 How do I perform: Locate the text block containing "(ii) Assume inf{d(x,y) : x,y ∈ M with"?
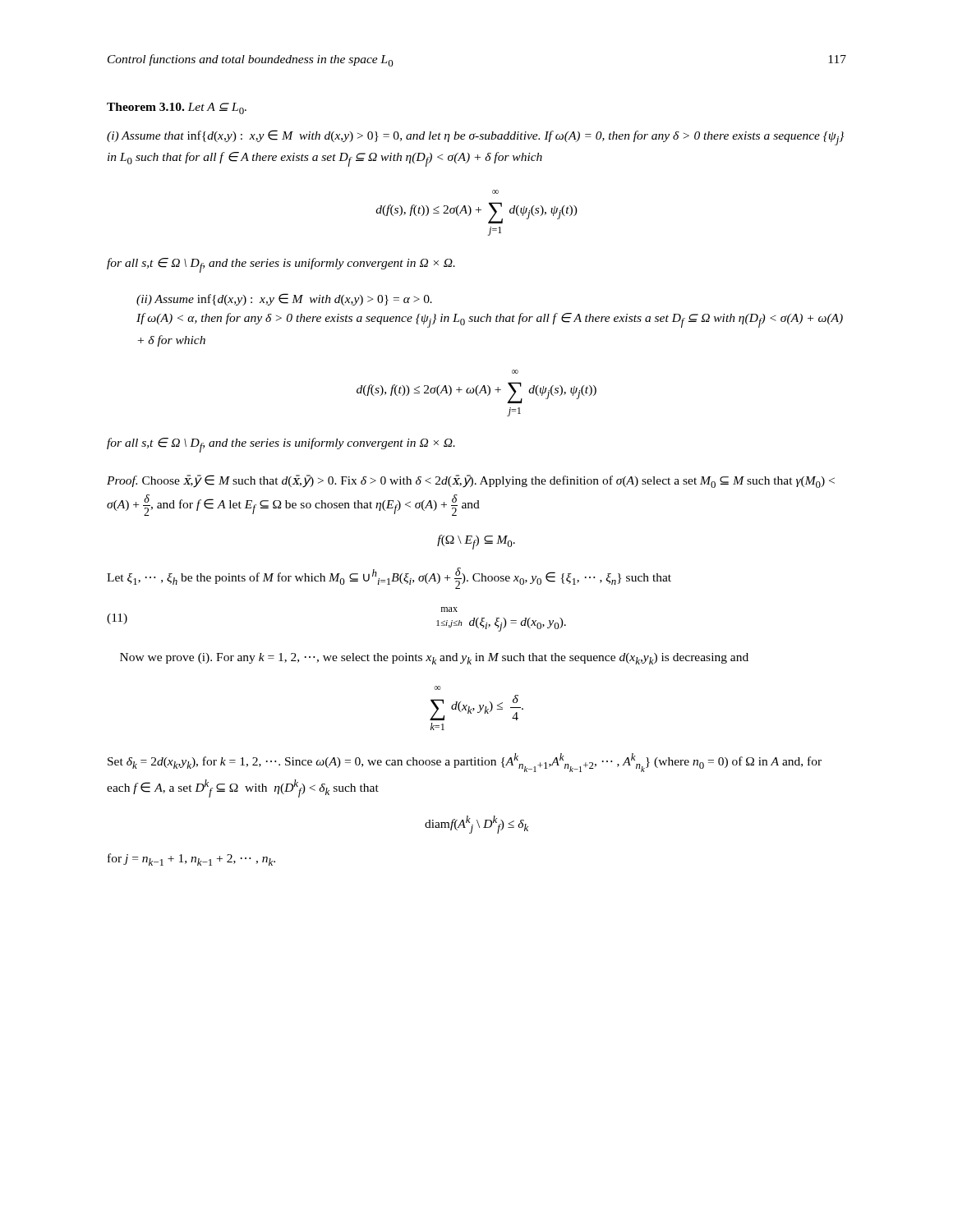(490, 319)
